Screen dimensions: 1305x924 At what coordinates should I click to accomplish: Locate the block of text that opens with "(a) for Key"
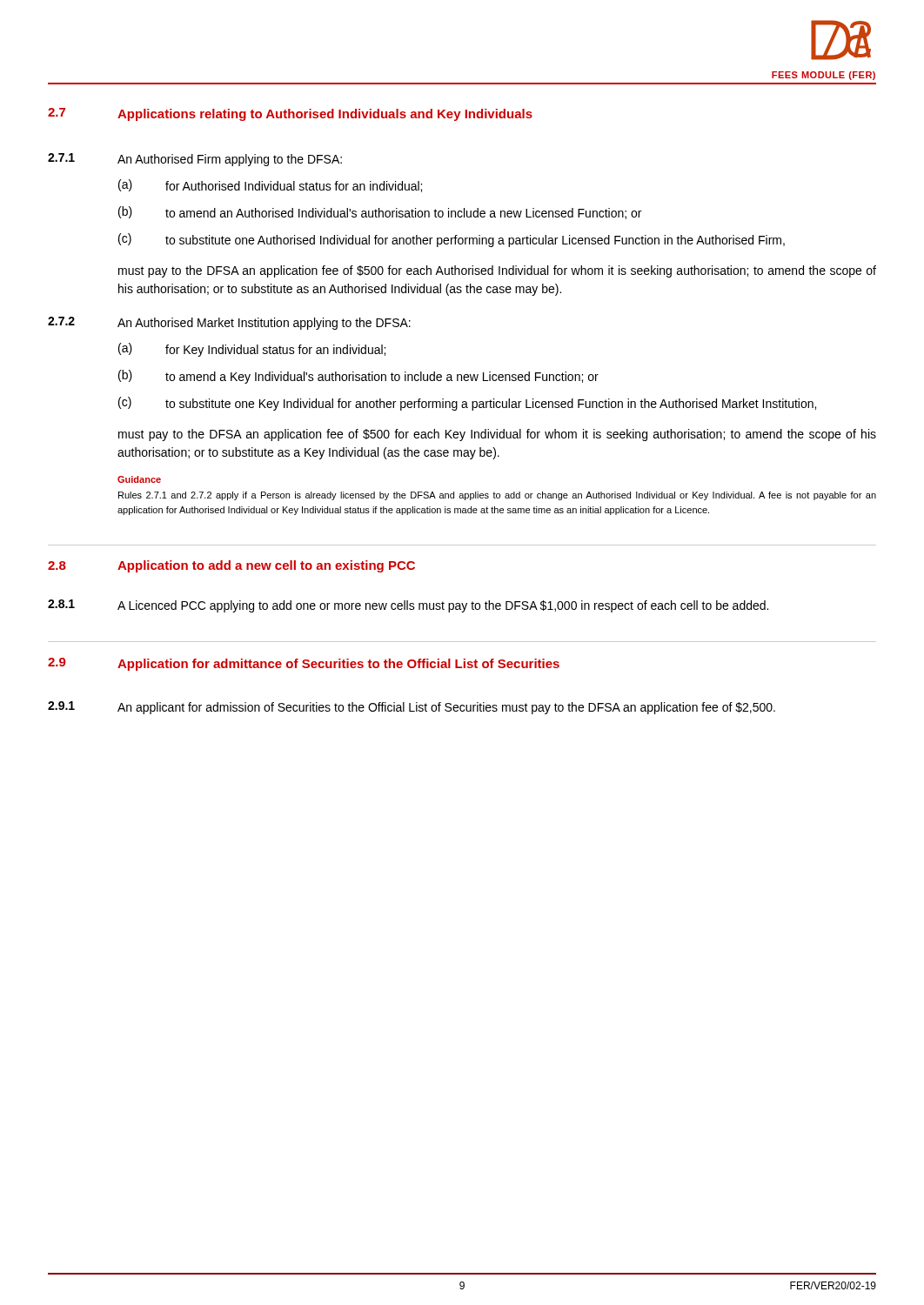coord(252,350)
